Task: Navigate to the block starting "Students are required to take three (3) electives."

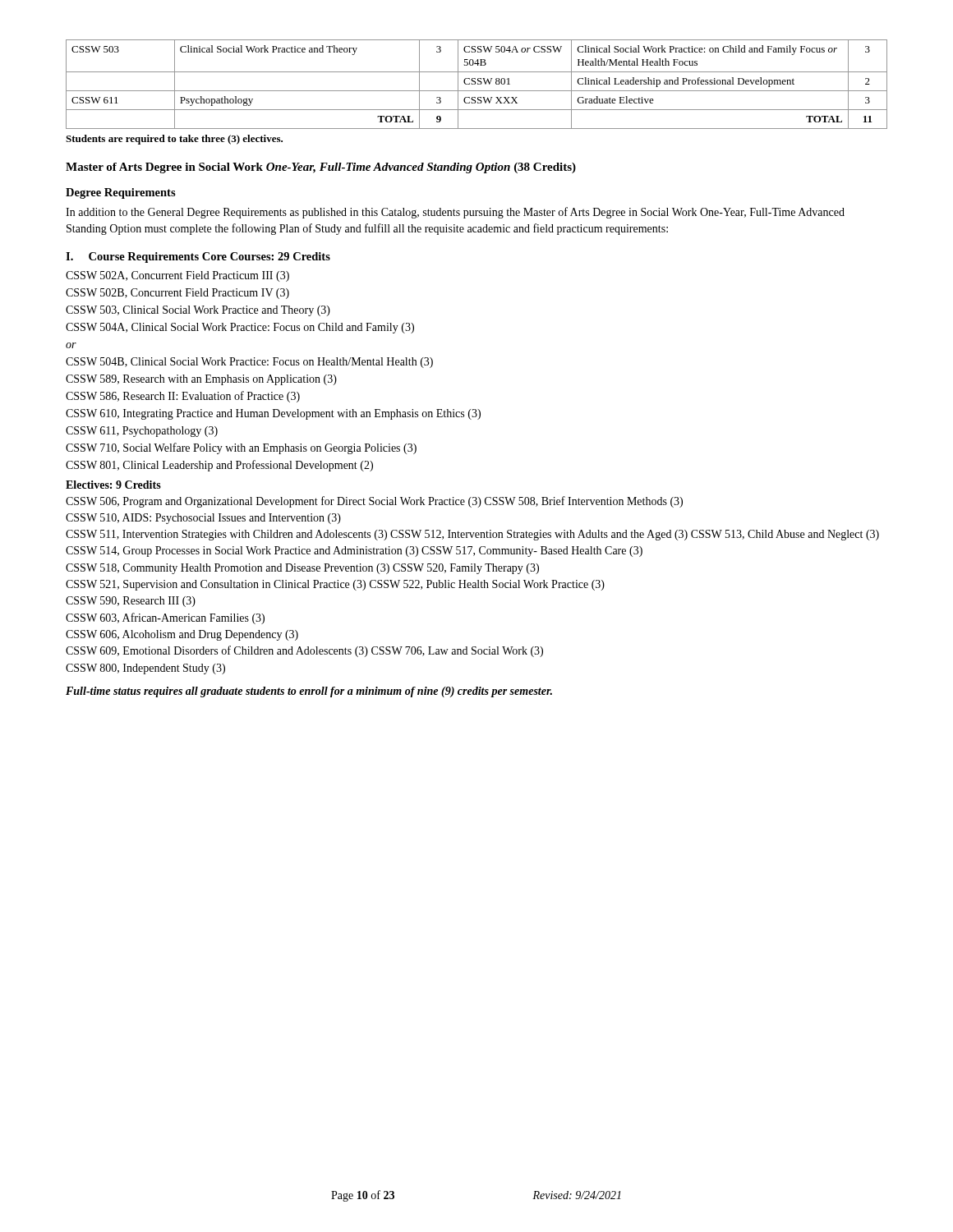Action: click(174, 138)
